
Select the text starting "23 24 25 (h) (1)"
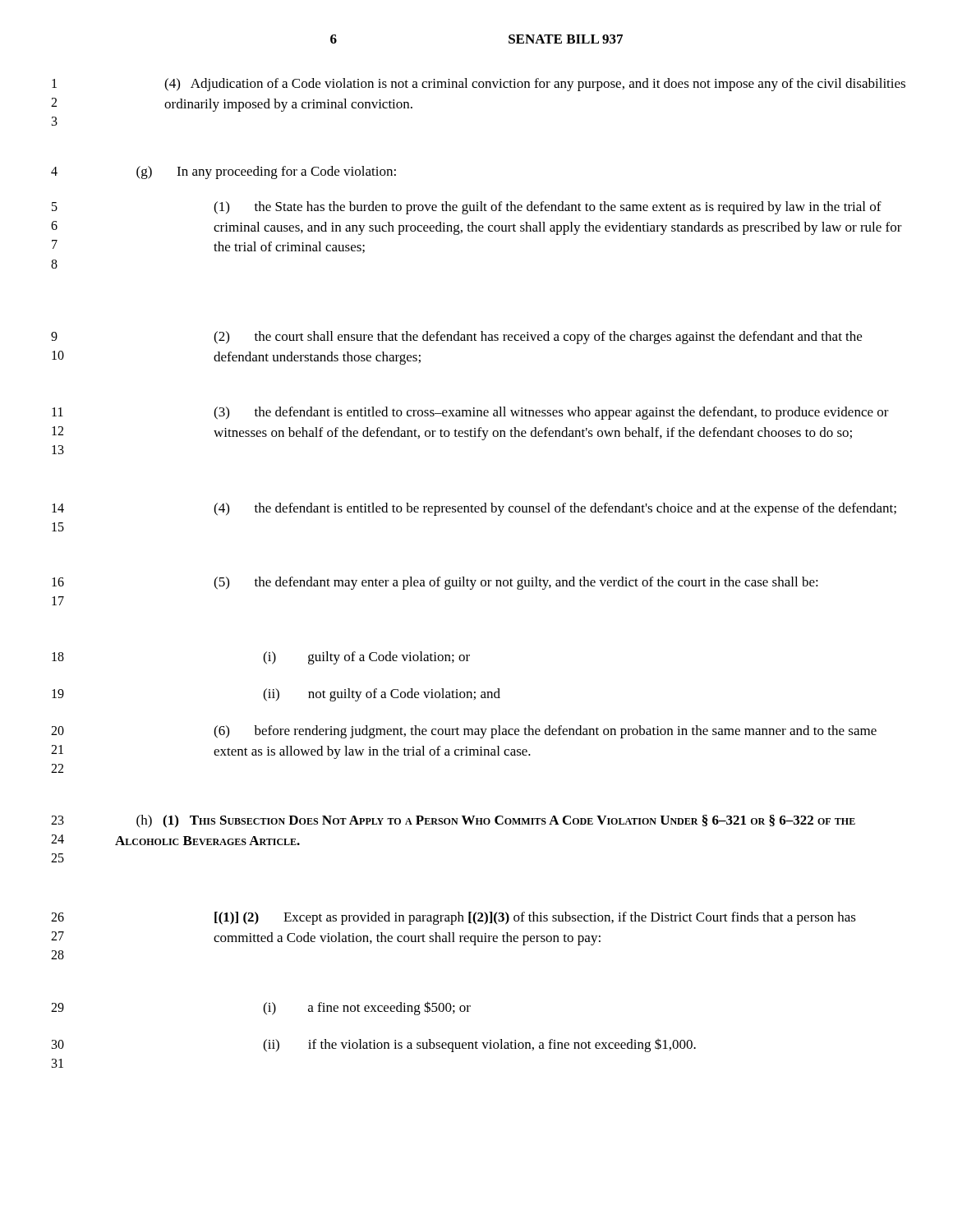(x=453, y=821)
